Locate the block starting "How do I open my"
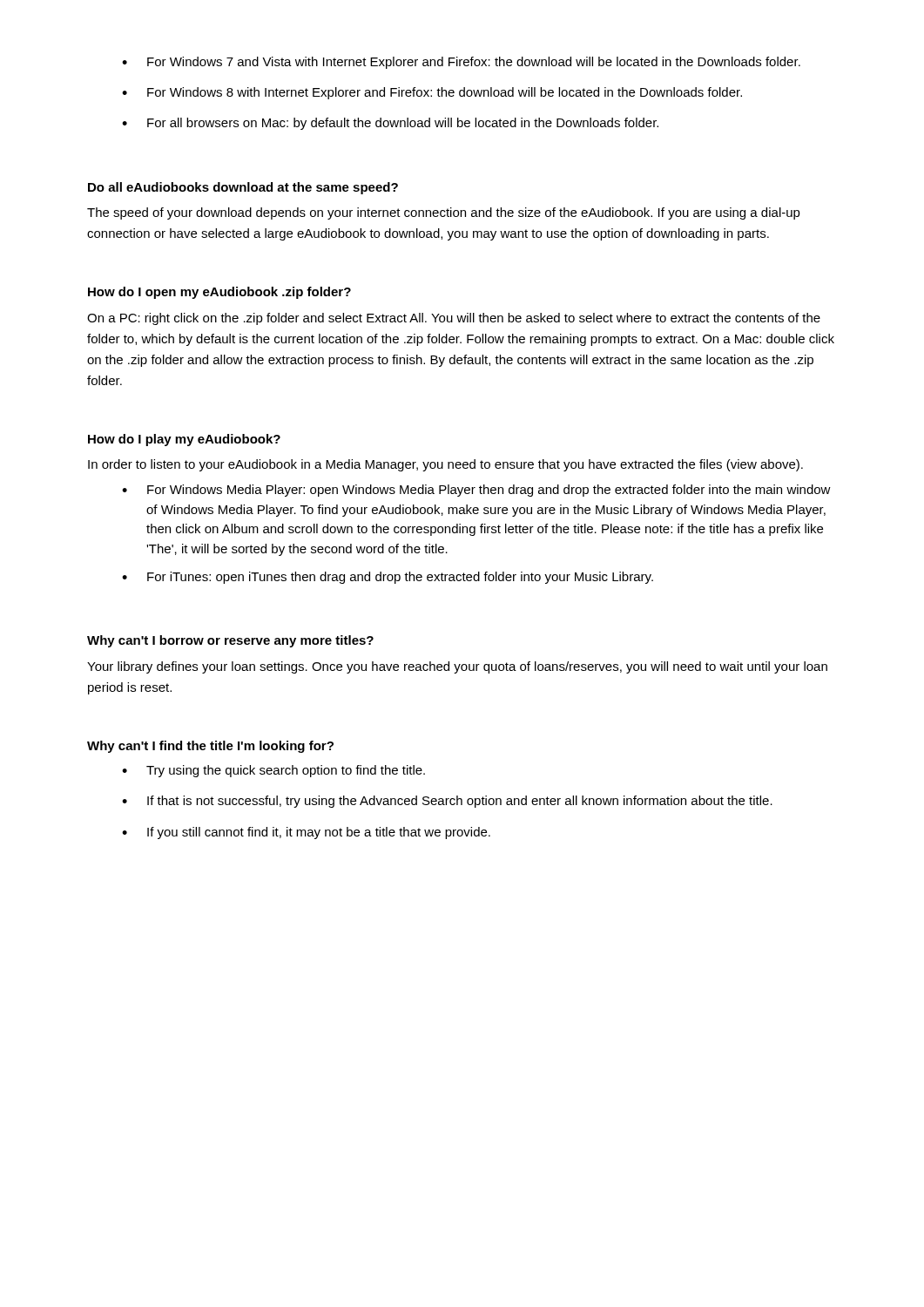Image resolution: width=924 pixels, height=1307 pixels. tap(219, 292)
